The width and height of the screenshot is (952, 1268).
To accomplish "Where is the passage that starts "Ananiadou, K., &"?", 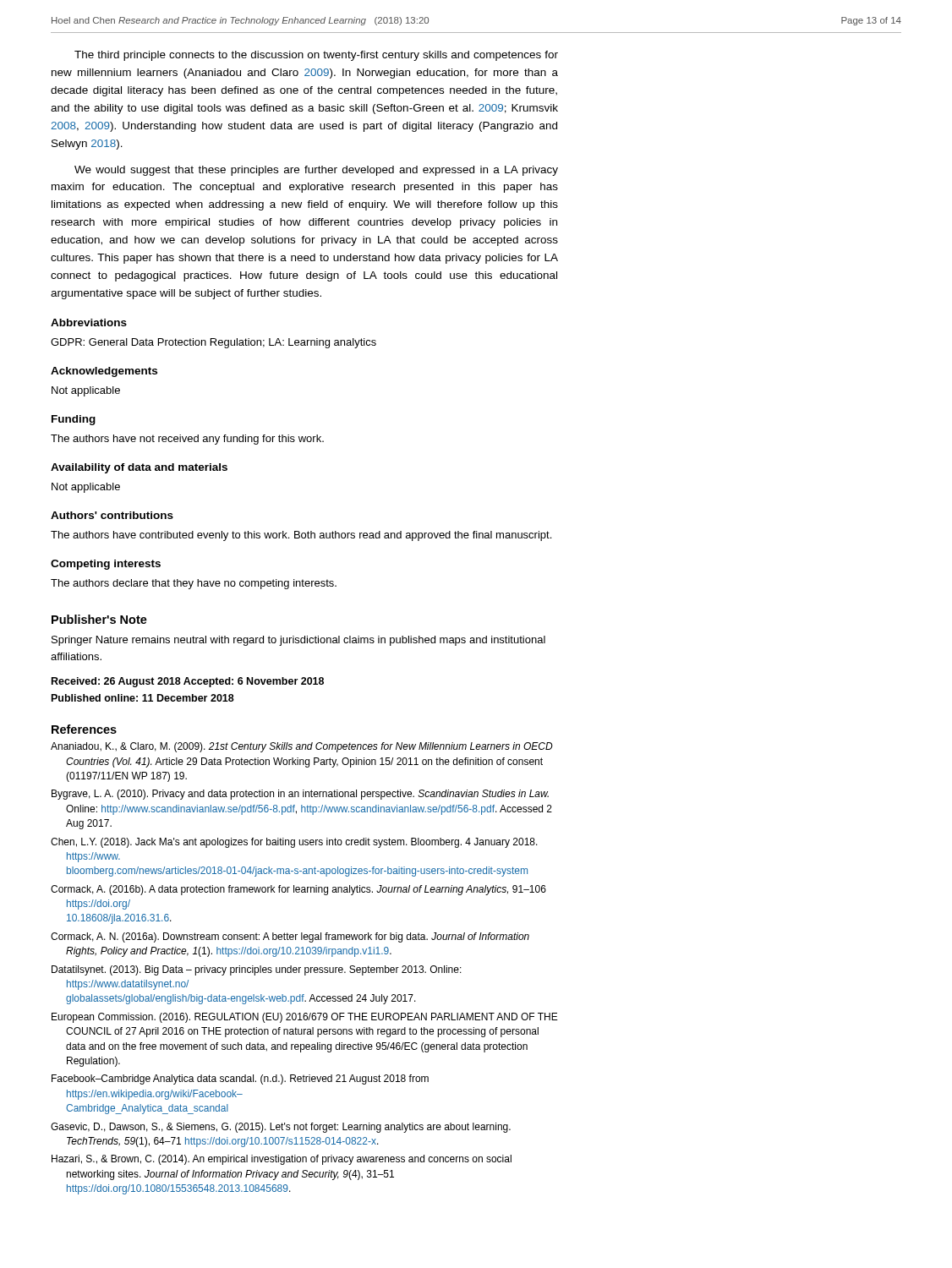I will coord(302,761).
